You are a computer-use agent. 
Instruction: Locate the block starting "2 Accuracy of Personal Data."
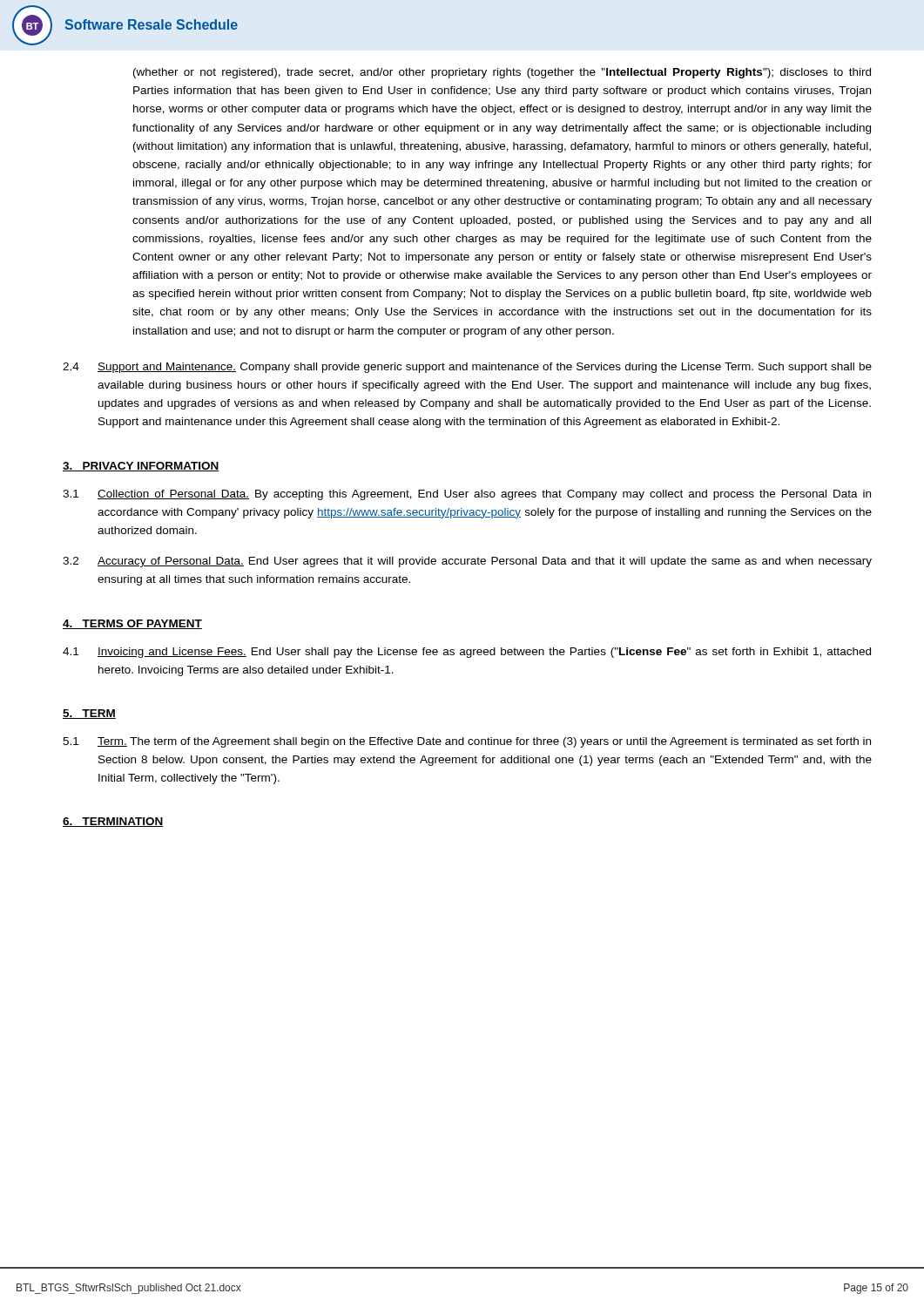[467, 570]
